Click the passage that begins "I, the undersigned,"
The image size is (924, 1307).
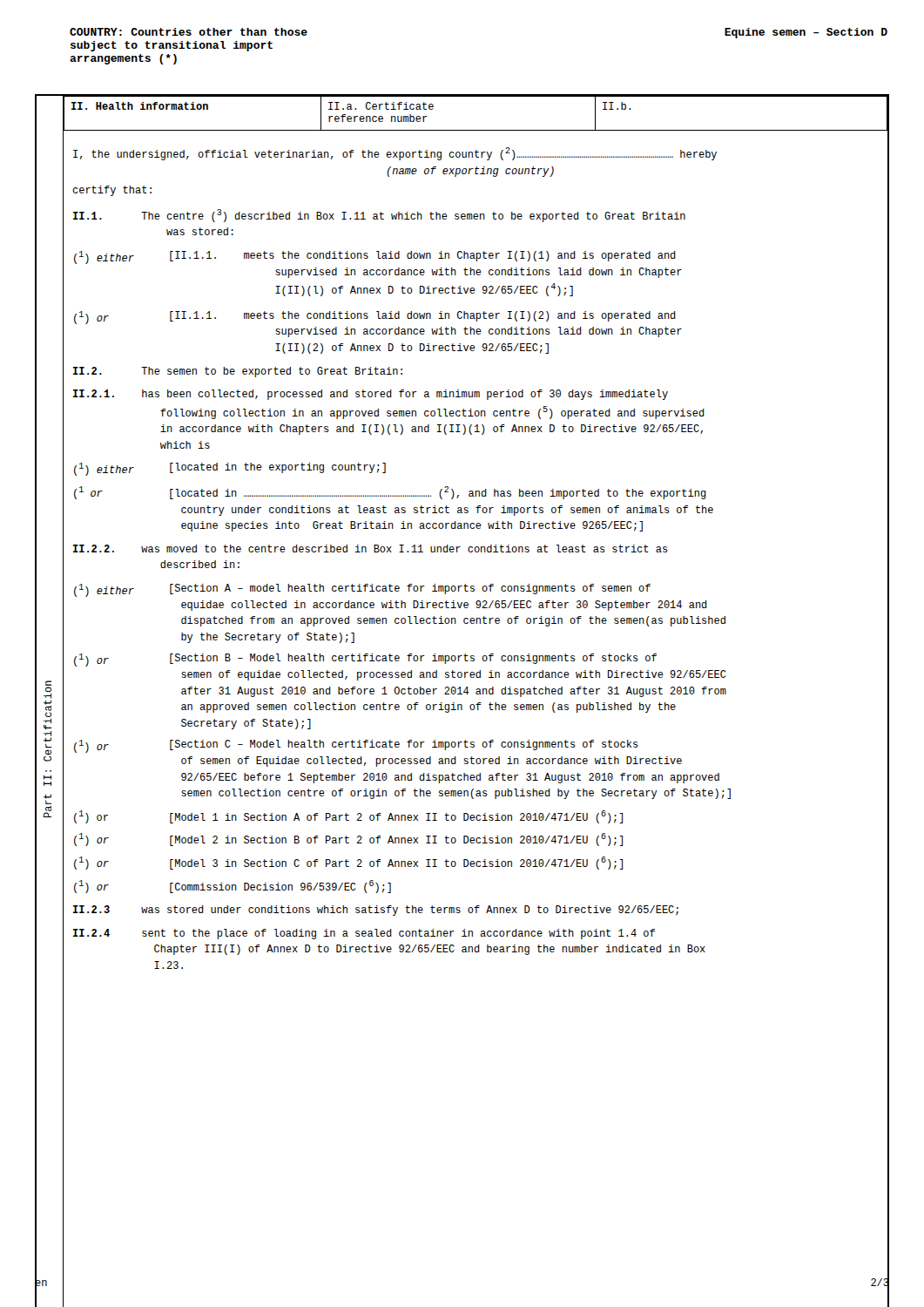[395, 162]
